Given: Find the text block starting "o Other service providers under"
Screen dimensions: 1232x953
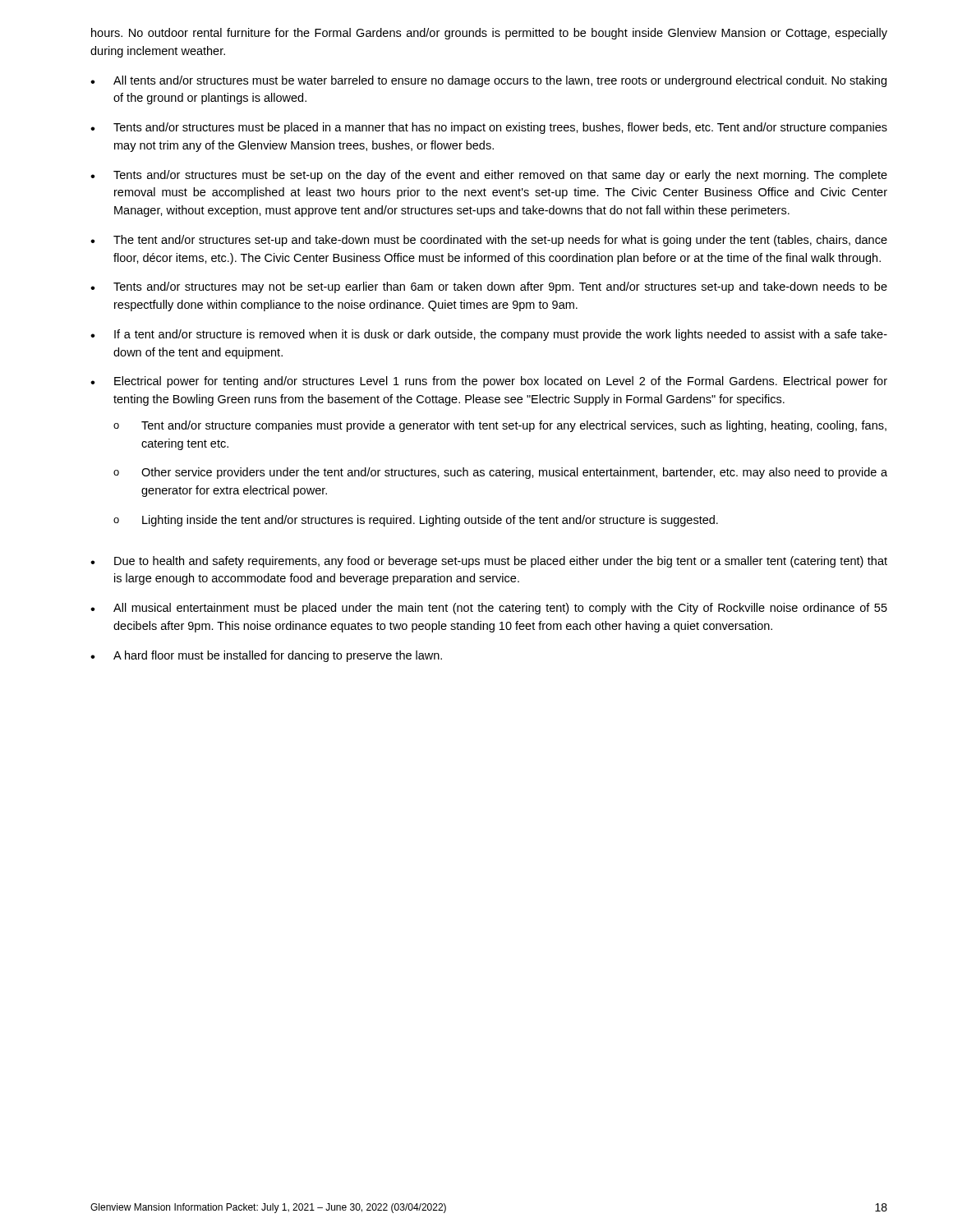Looking at the screenshot, I should pos(500,482).
